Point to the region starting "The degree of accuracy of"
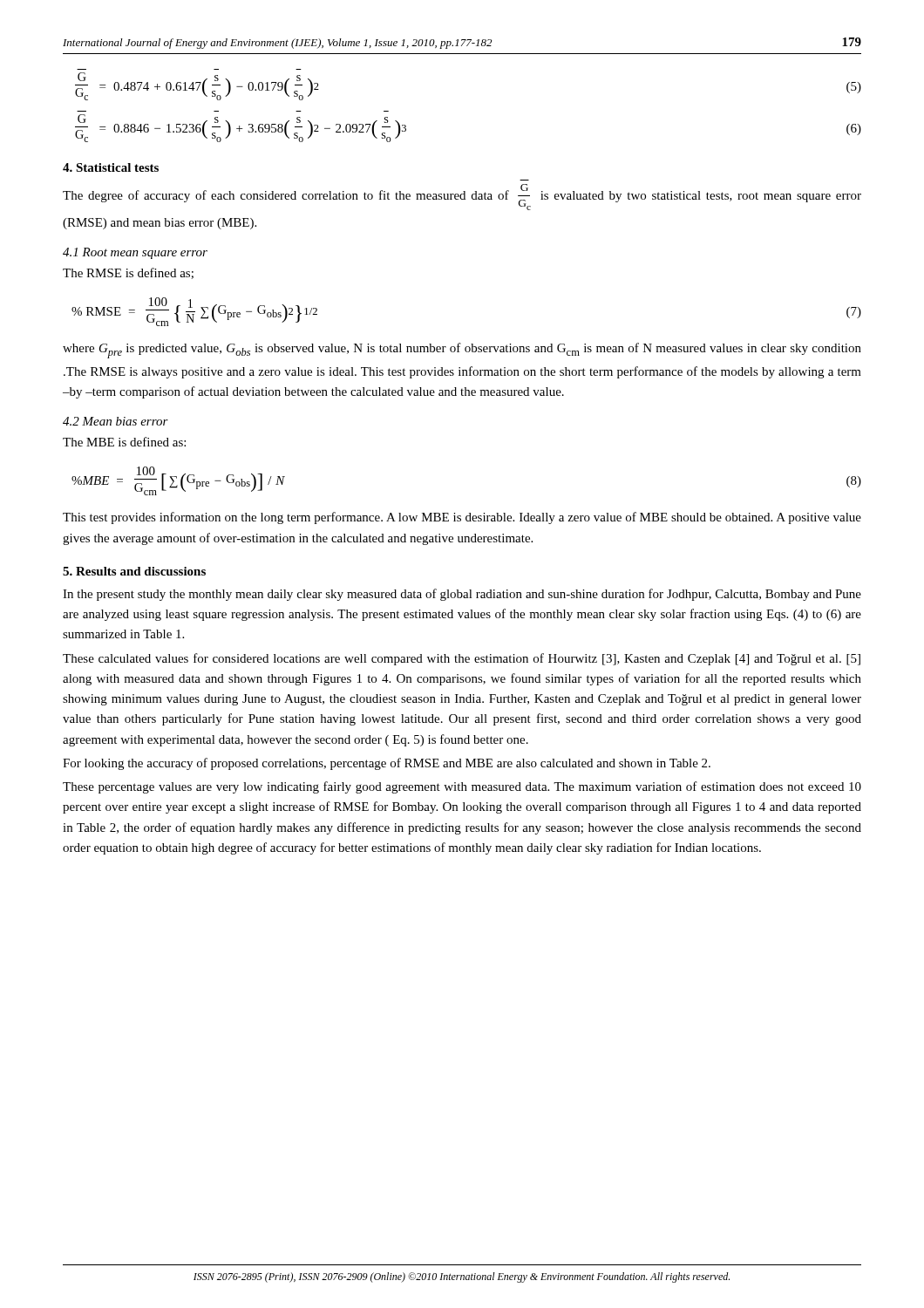This screenshot has height=1308, width=924. point(462,205)
